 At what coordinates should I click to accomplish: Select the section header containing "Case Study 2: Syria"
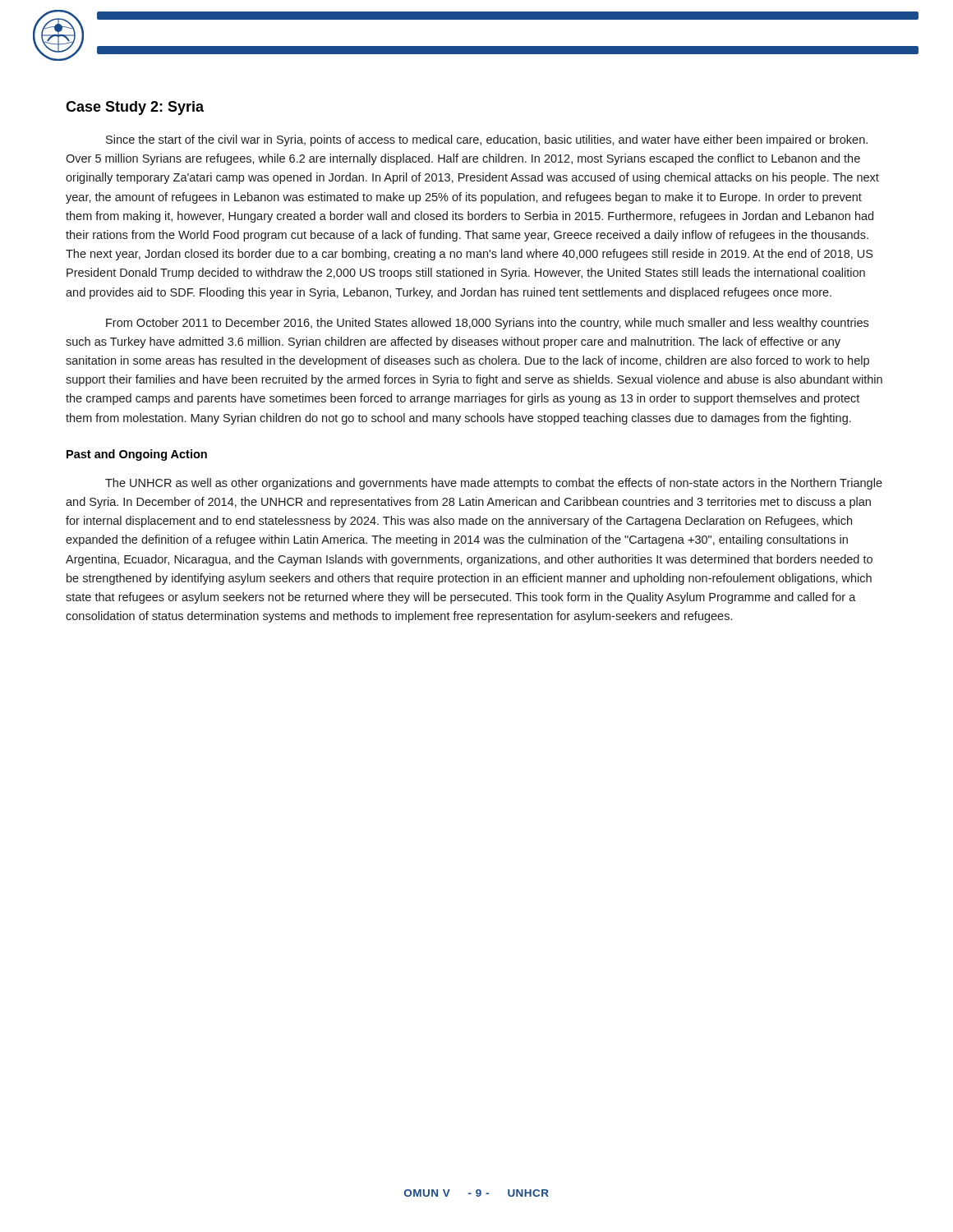pos(135,108)
